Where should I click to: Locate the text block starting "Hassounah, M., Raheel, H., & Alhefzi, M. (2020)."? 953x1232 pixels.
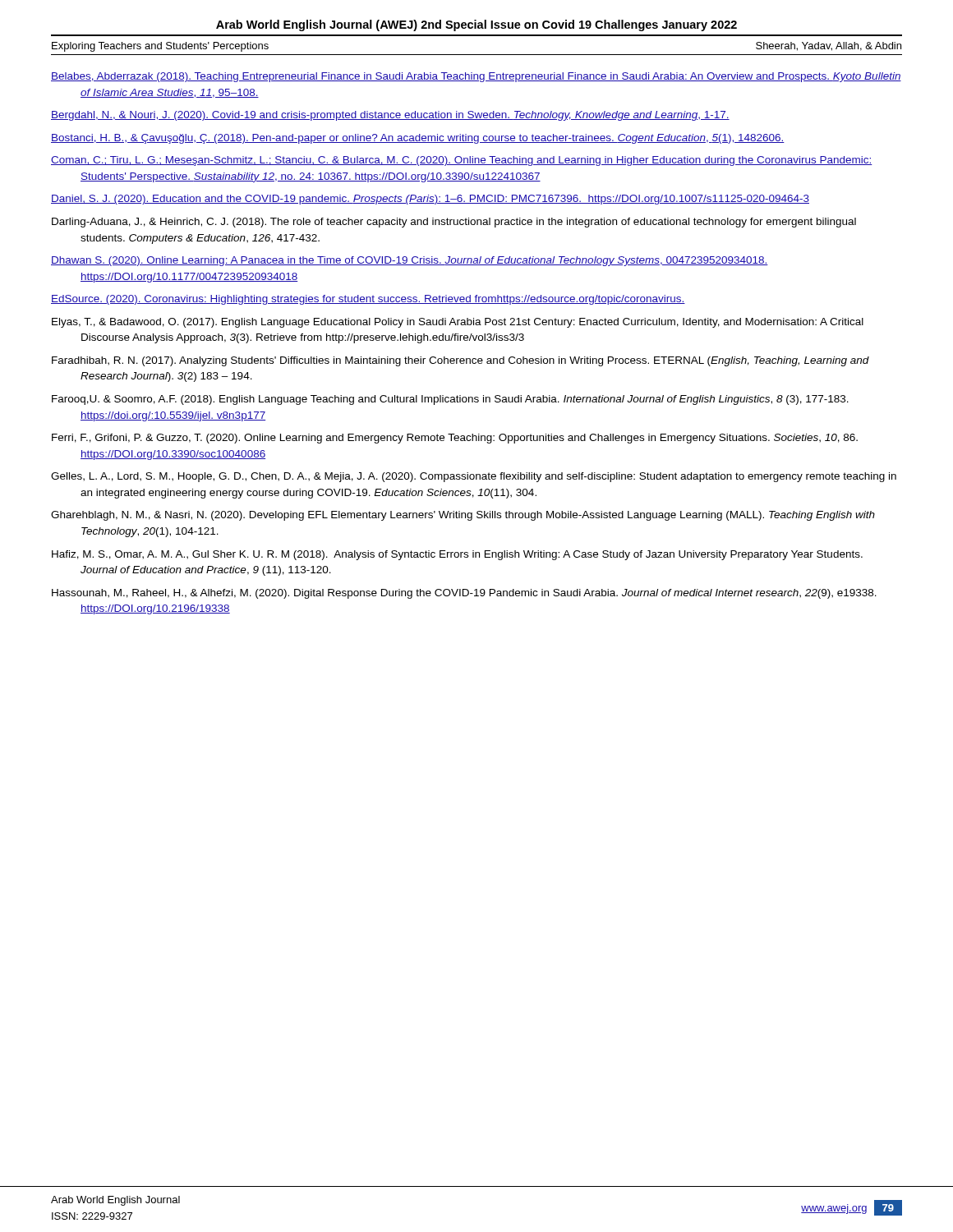click(x=464, y=600)
